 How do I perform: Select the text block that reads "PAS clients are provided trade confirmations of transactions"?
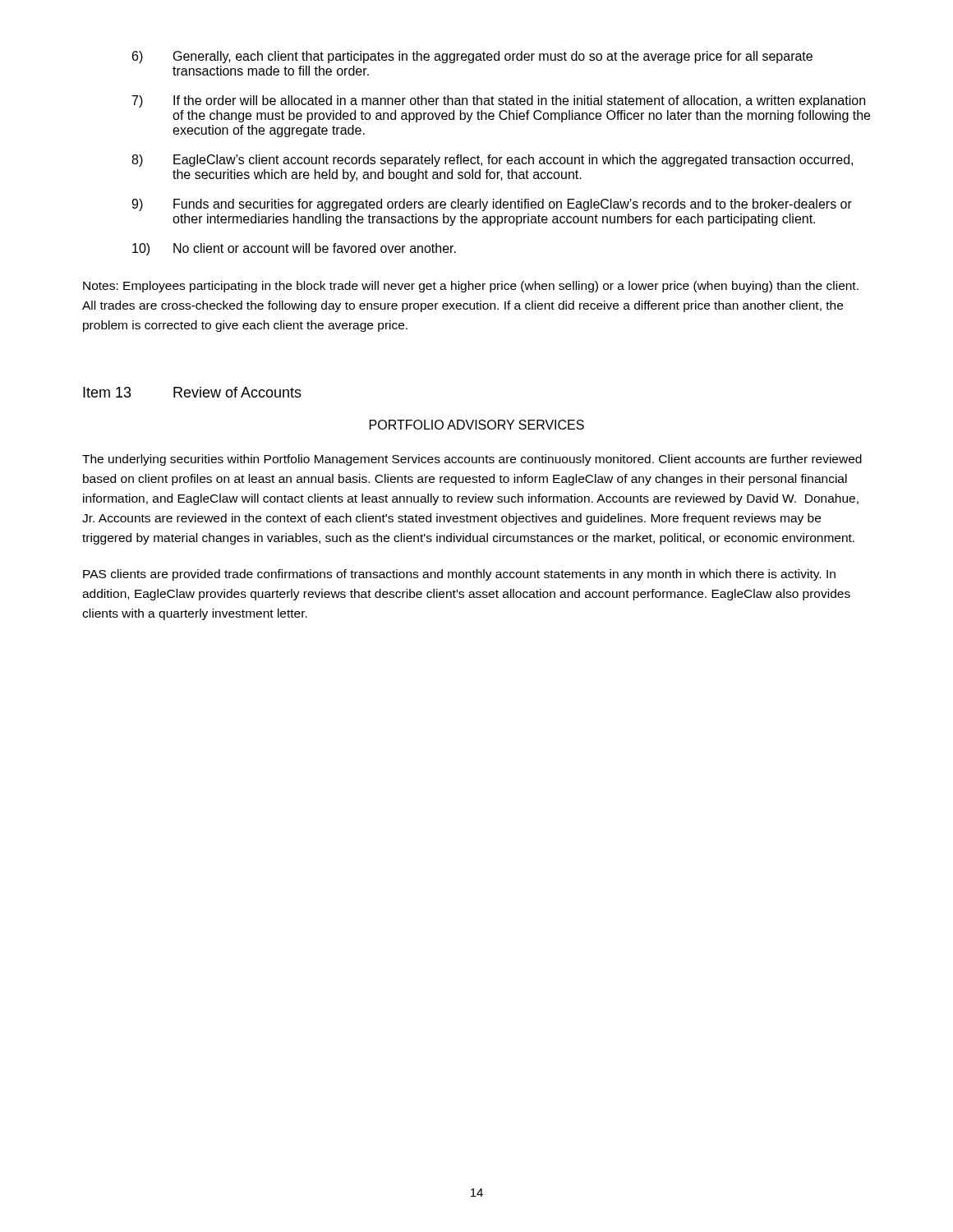(x=466, y=594)
